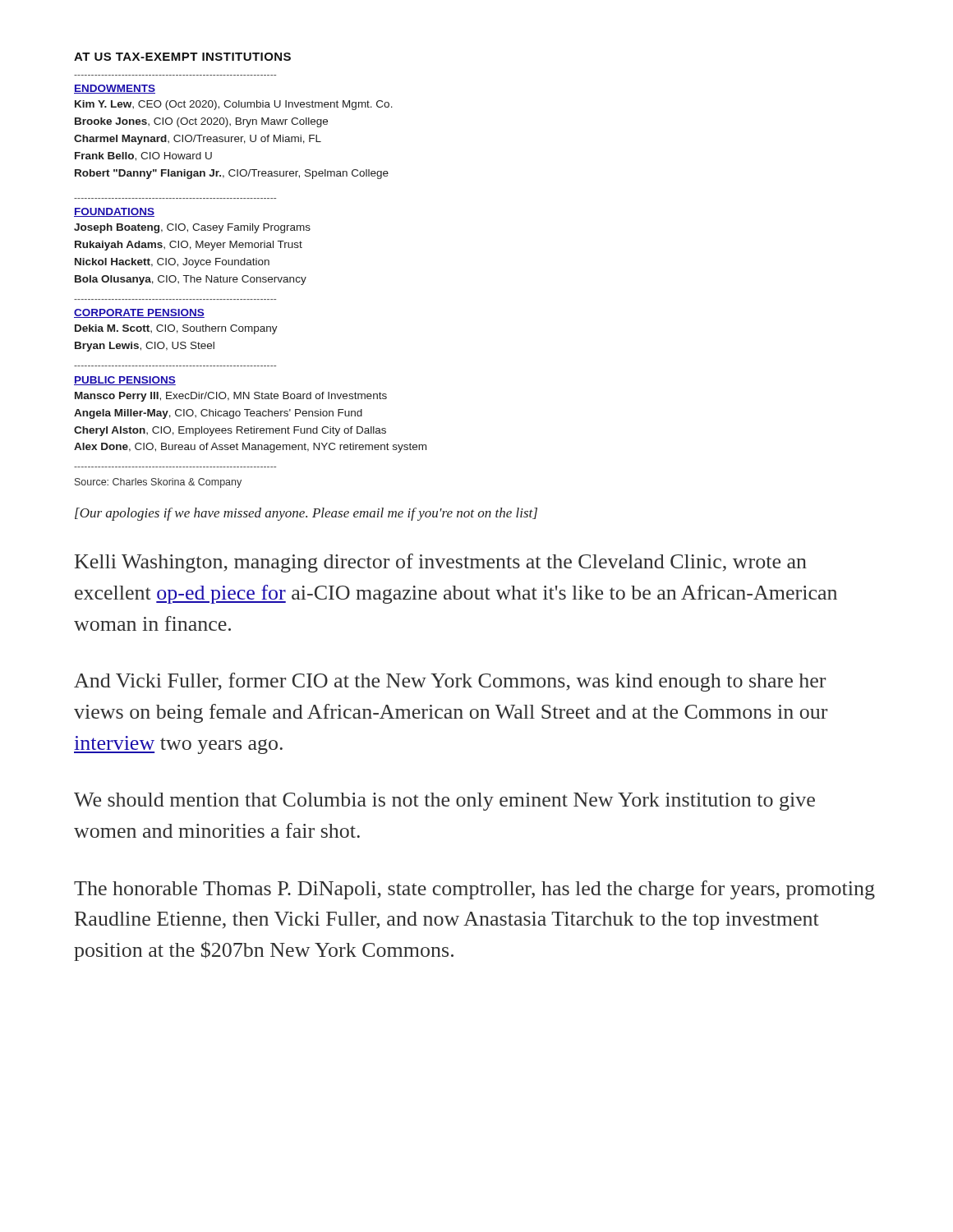This screenshot has width=953, height=1232.
Task: Select the region starting "We should mention that Columbia is not the"
Action: pyautogui.click(x=476, y=816)
